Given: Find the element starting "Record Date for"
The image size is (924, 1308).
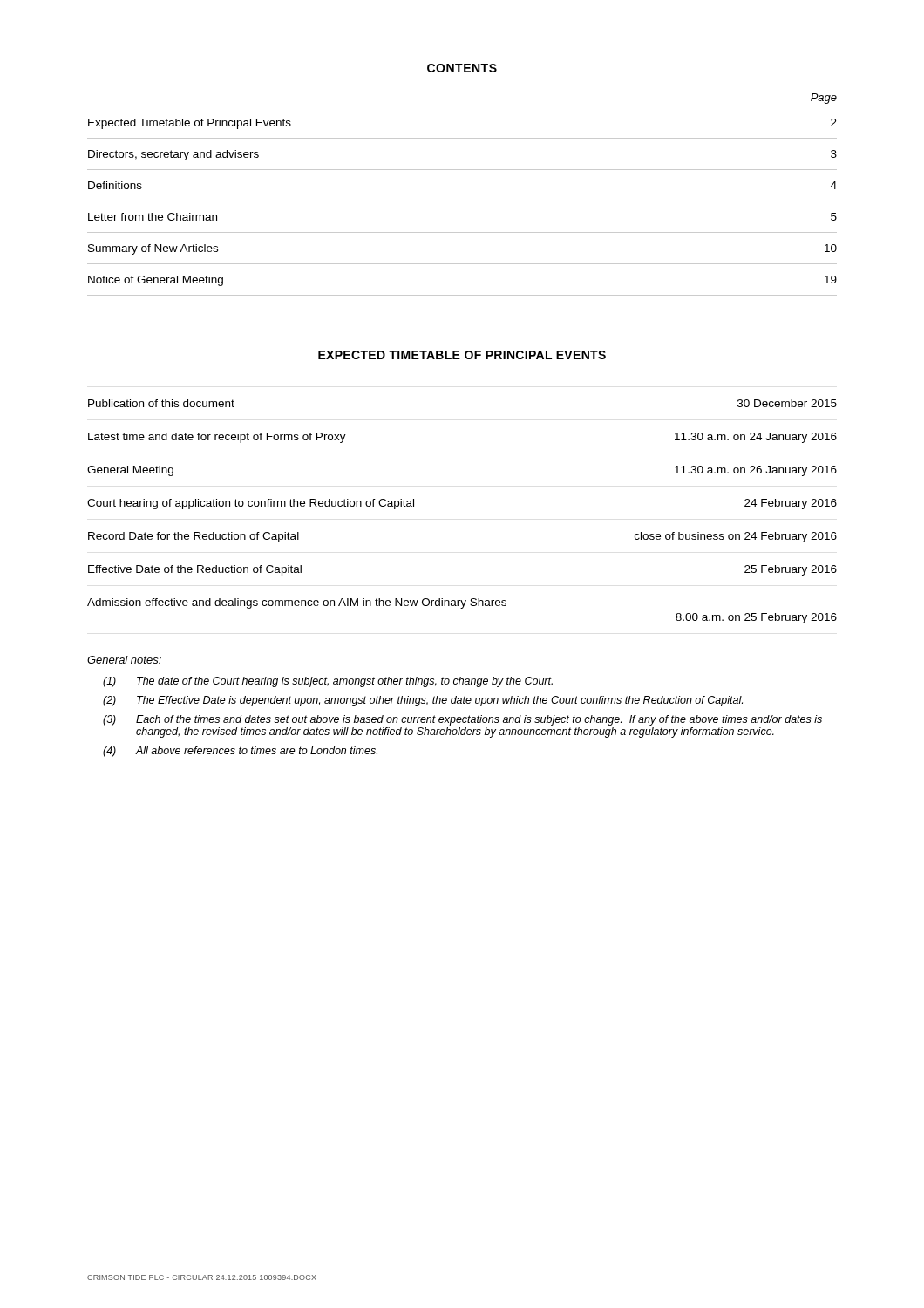Looking at the screenshot, I should (198, 537).
